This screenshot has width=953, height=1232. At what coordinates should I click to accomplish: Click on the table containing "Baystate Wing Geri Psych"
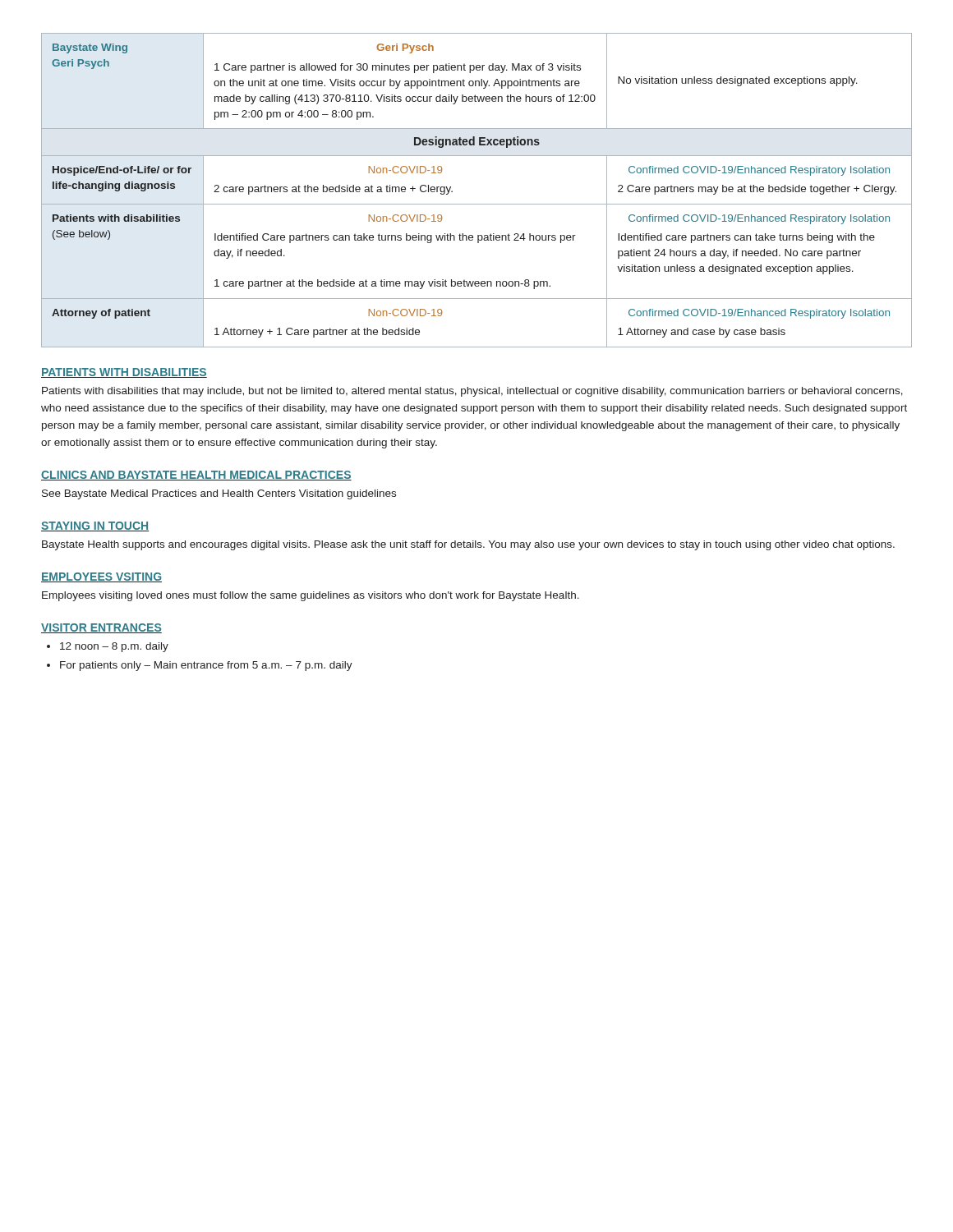[476, 190]
